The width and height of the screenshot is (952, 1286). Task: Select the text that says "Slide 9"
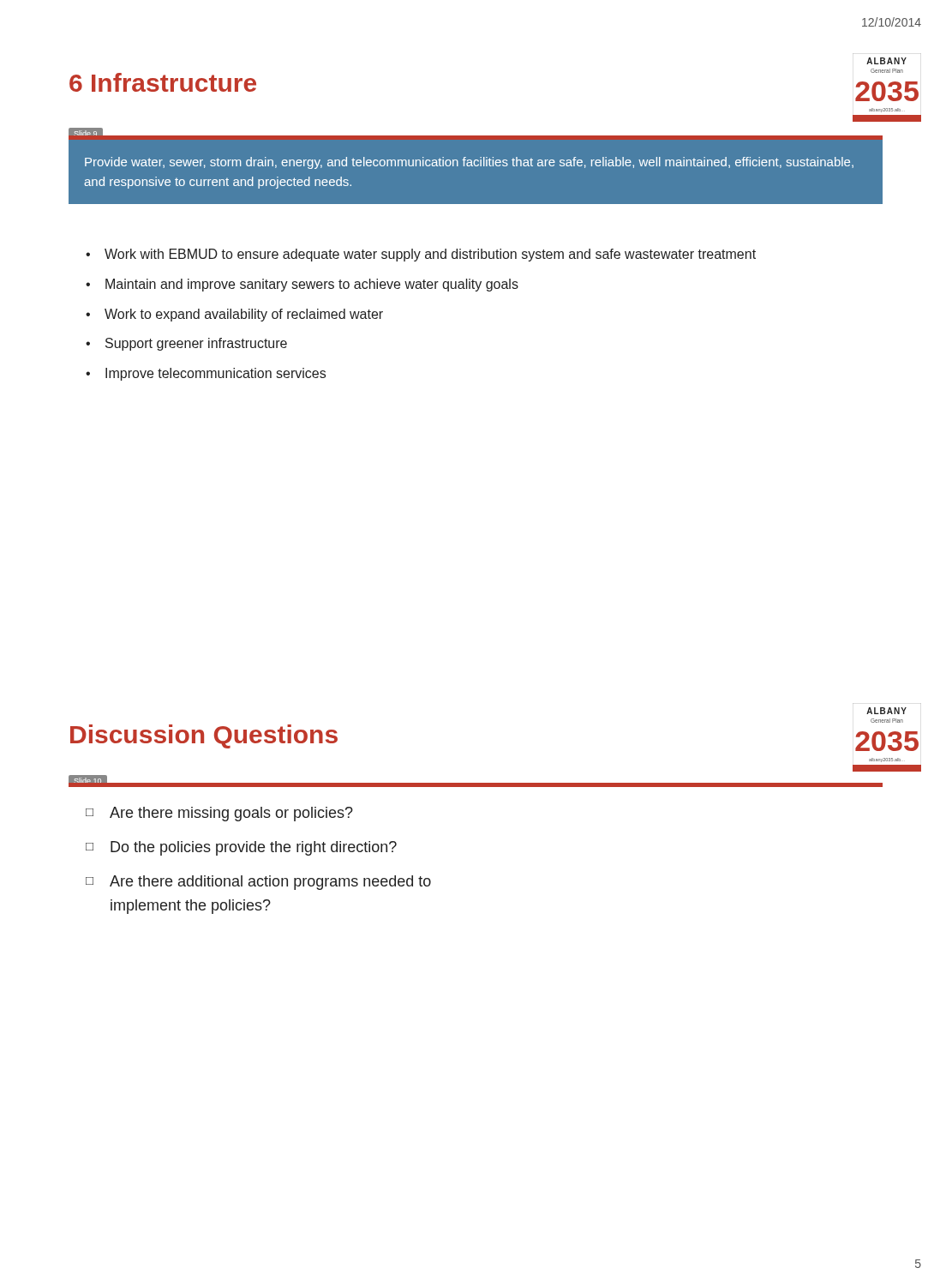(85, 134)
